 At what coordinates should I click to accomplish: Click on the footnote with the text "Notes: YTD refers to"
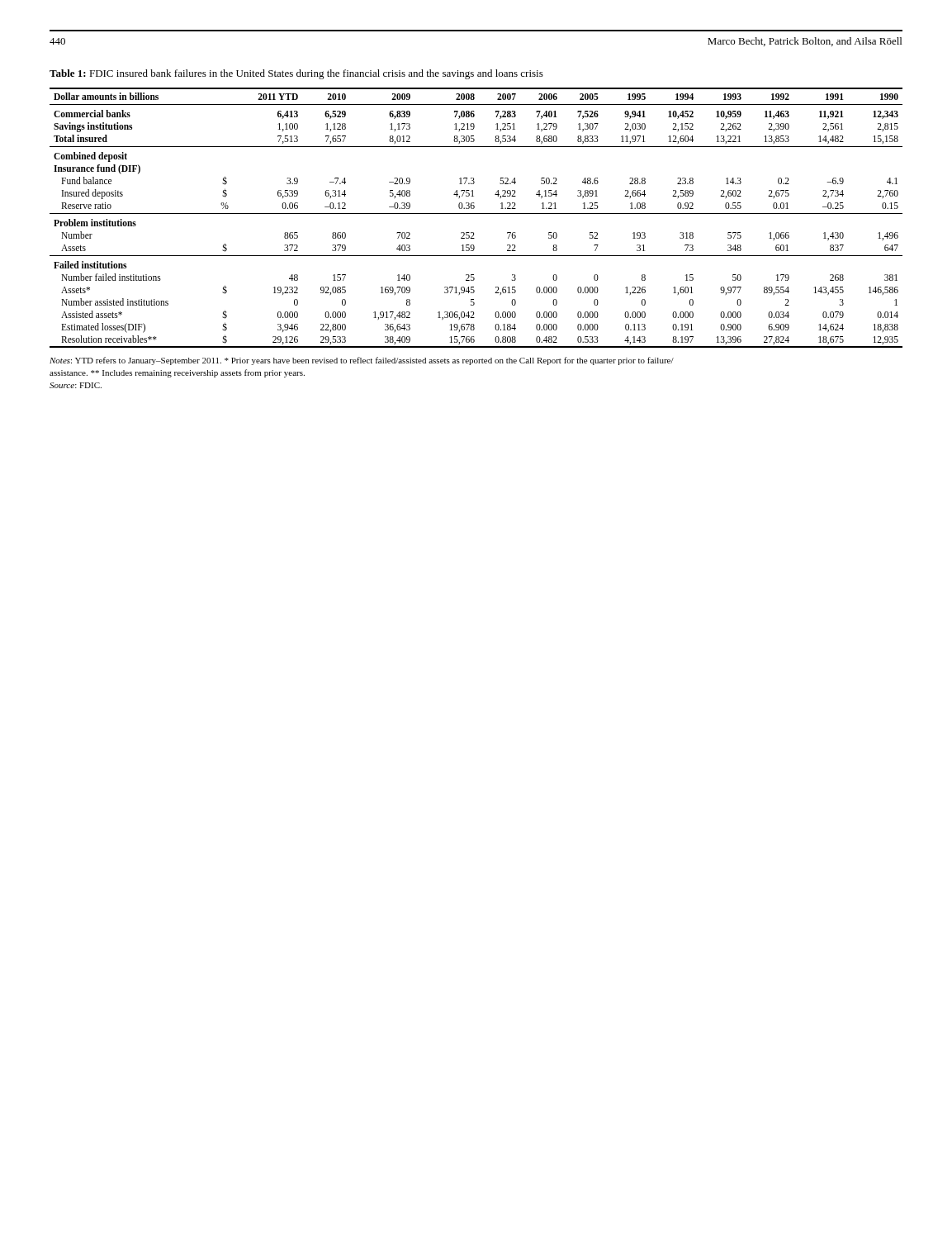click(x=361, y=373)
